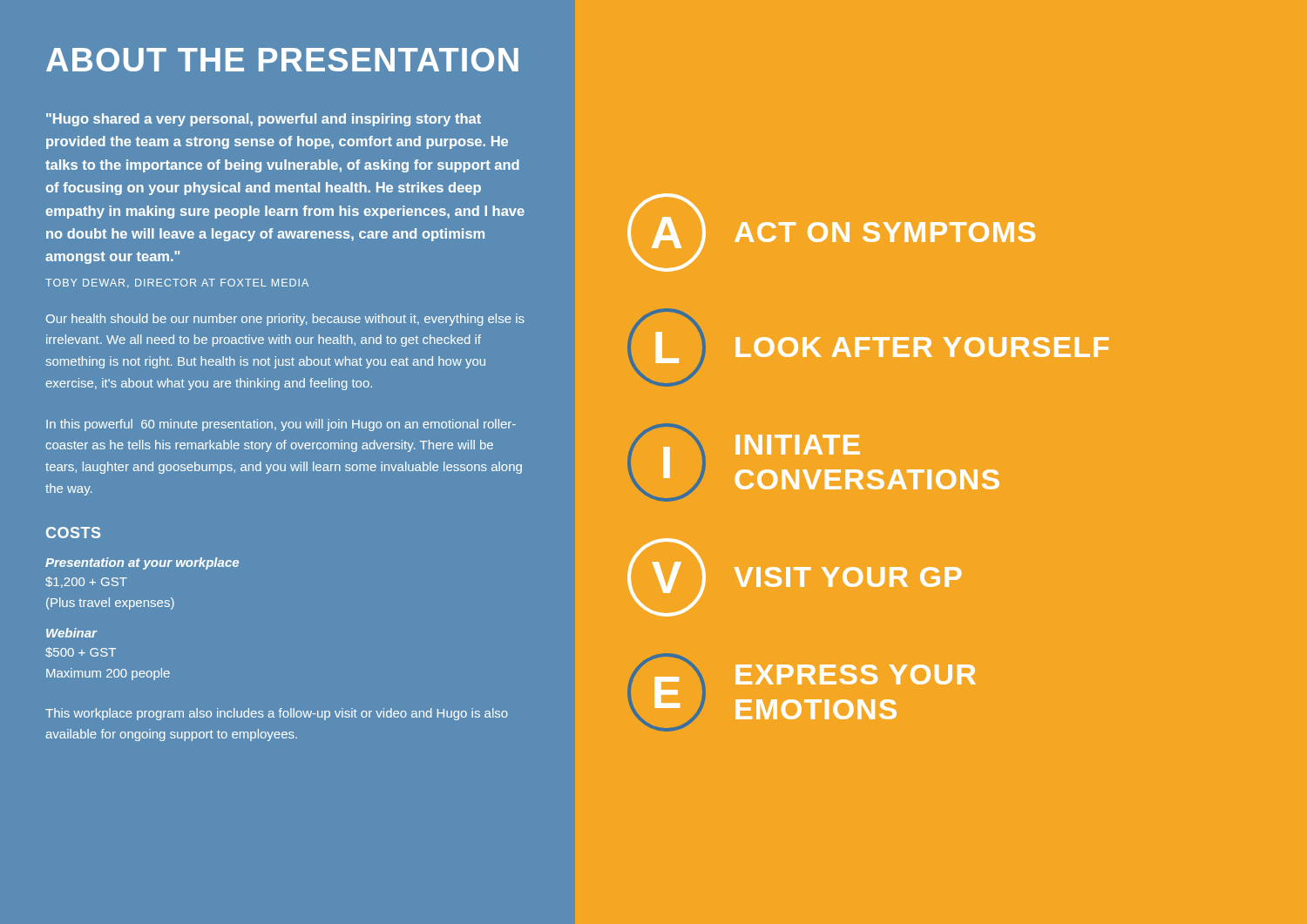Where does it say "ABOUT THE PRESENTATION"?
The height and width of the screenshot is (924, 1307).
point(283,60)
